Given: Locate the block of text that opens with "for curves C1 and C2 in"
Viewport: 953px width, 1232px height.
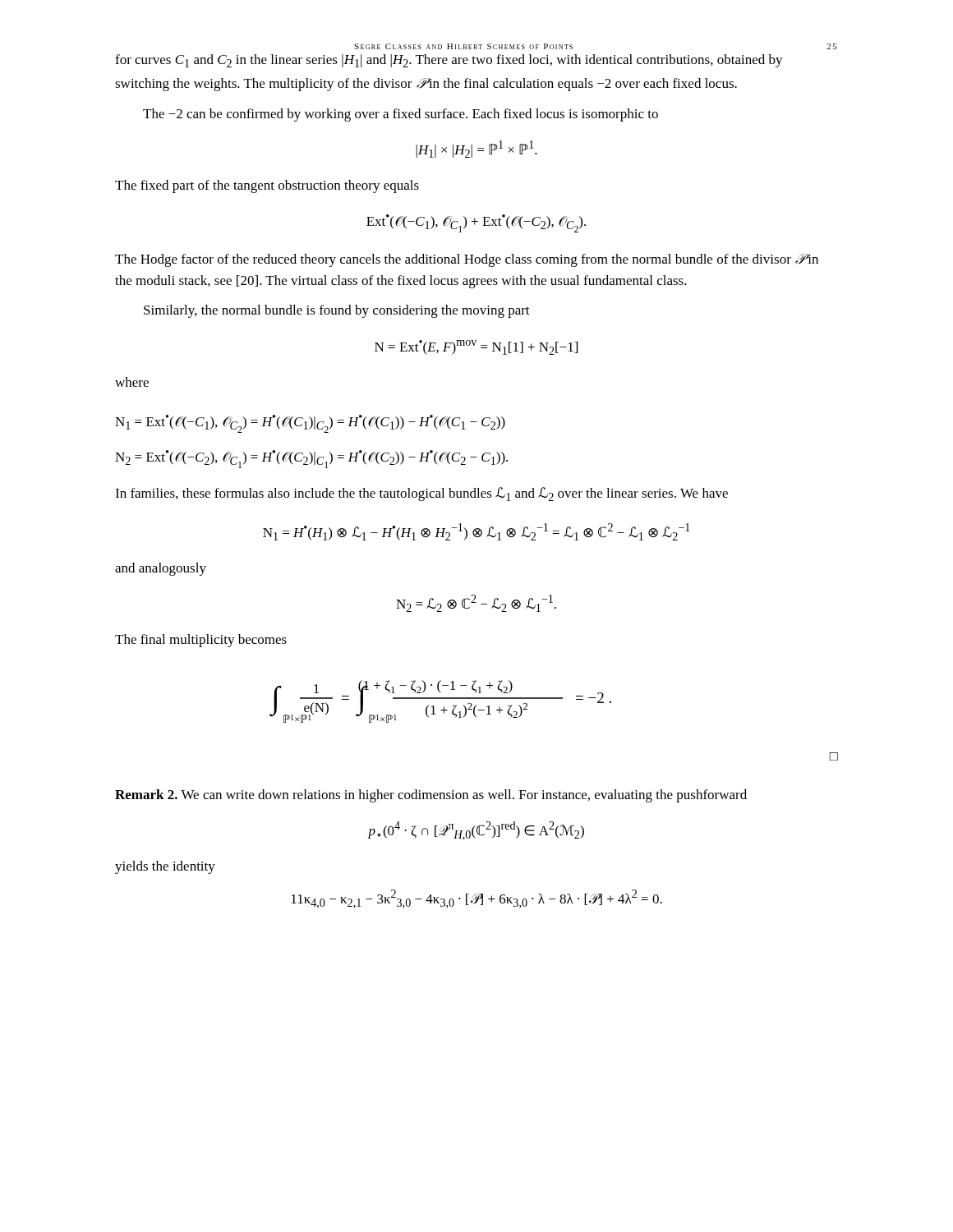Looking at the screenshot, I should tap(476, 72).
